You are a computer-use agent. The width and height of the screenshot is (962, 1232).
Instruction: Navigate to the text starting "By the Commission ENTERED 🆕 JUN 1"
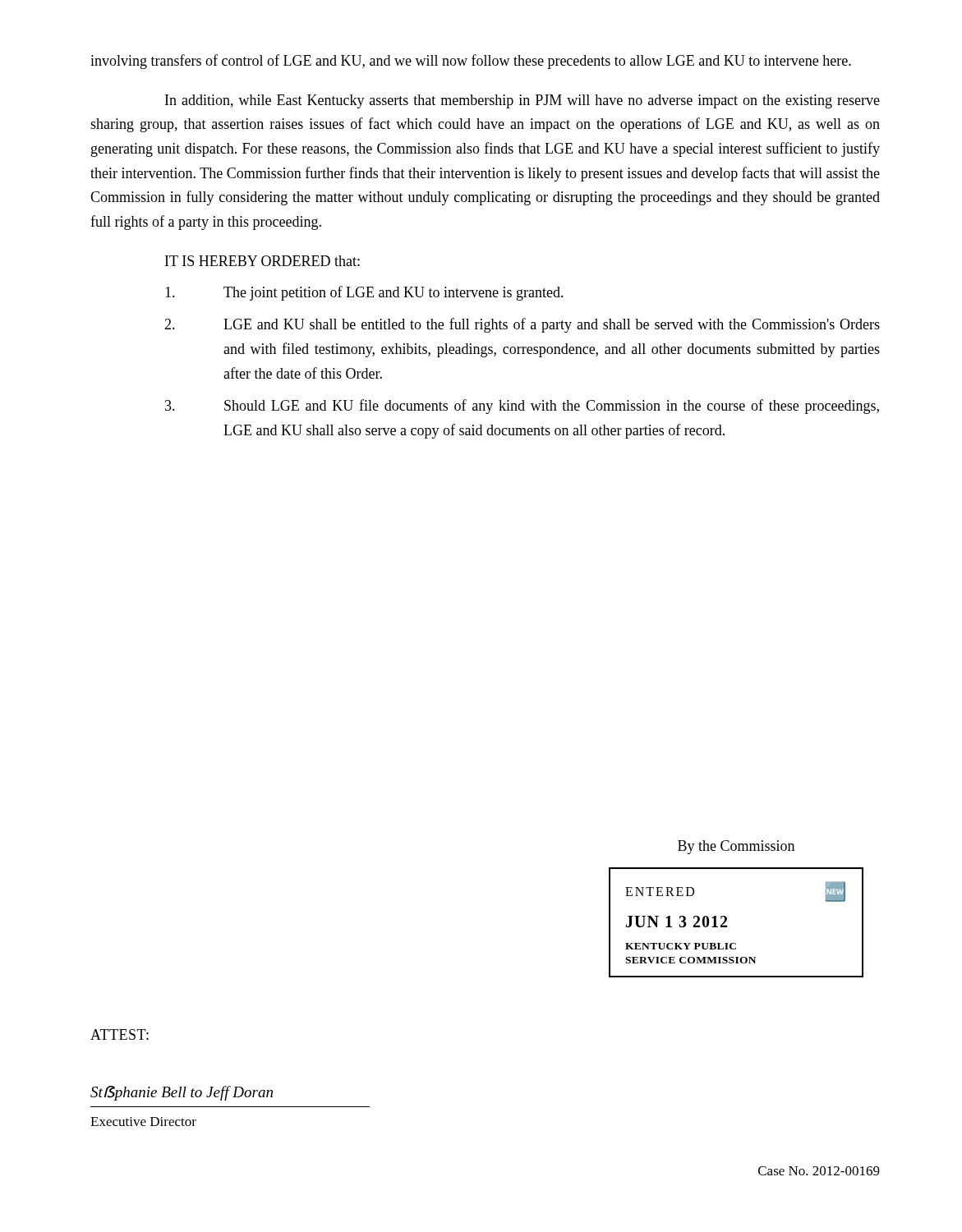[736, 907]
